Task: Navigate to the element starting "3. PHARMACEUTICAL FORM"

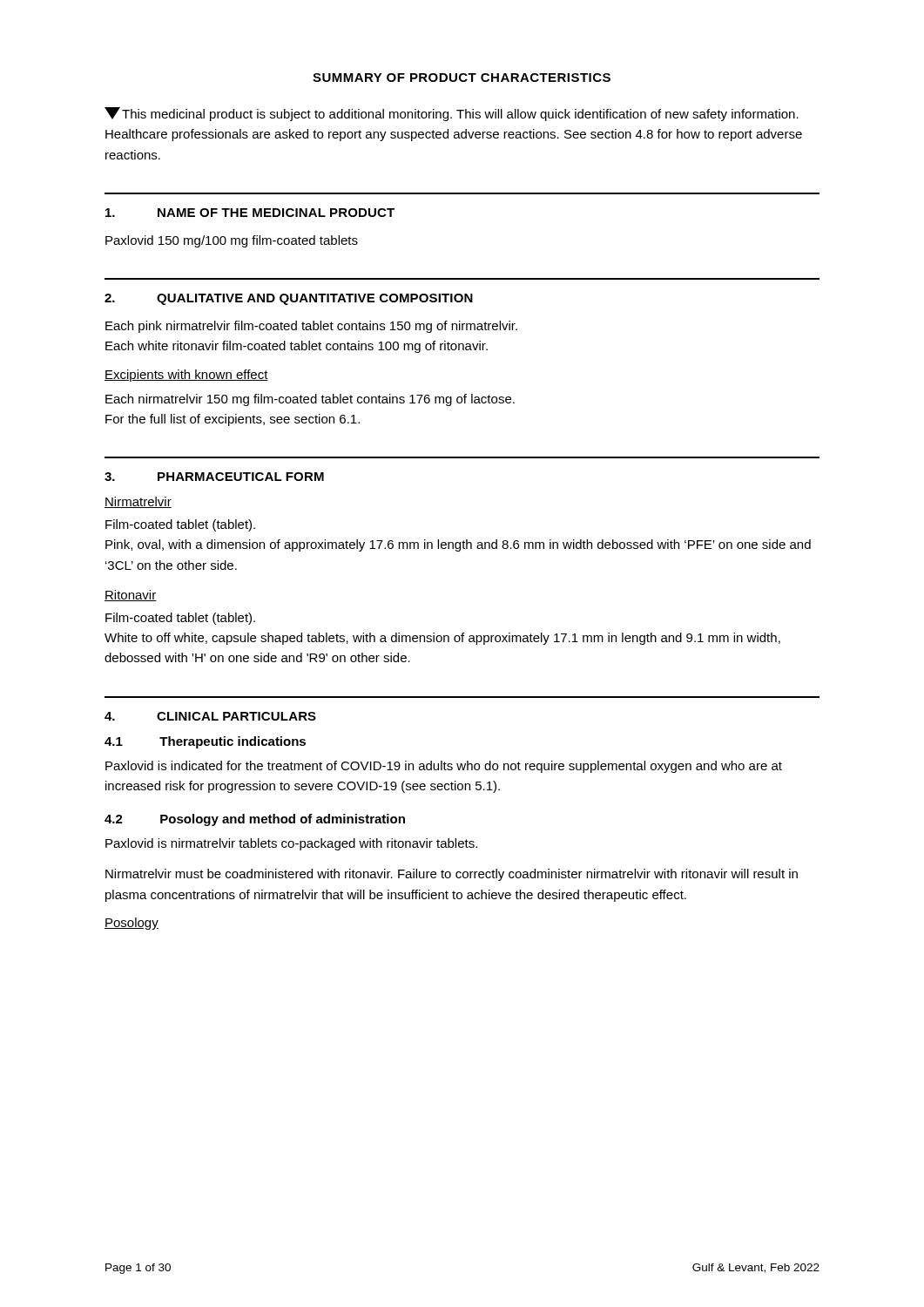Action: (214, 476)
